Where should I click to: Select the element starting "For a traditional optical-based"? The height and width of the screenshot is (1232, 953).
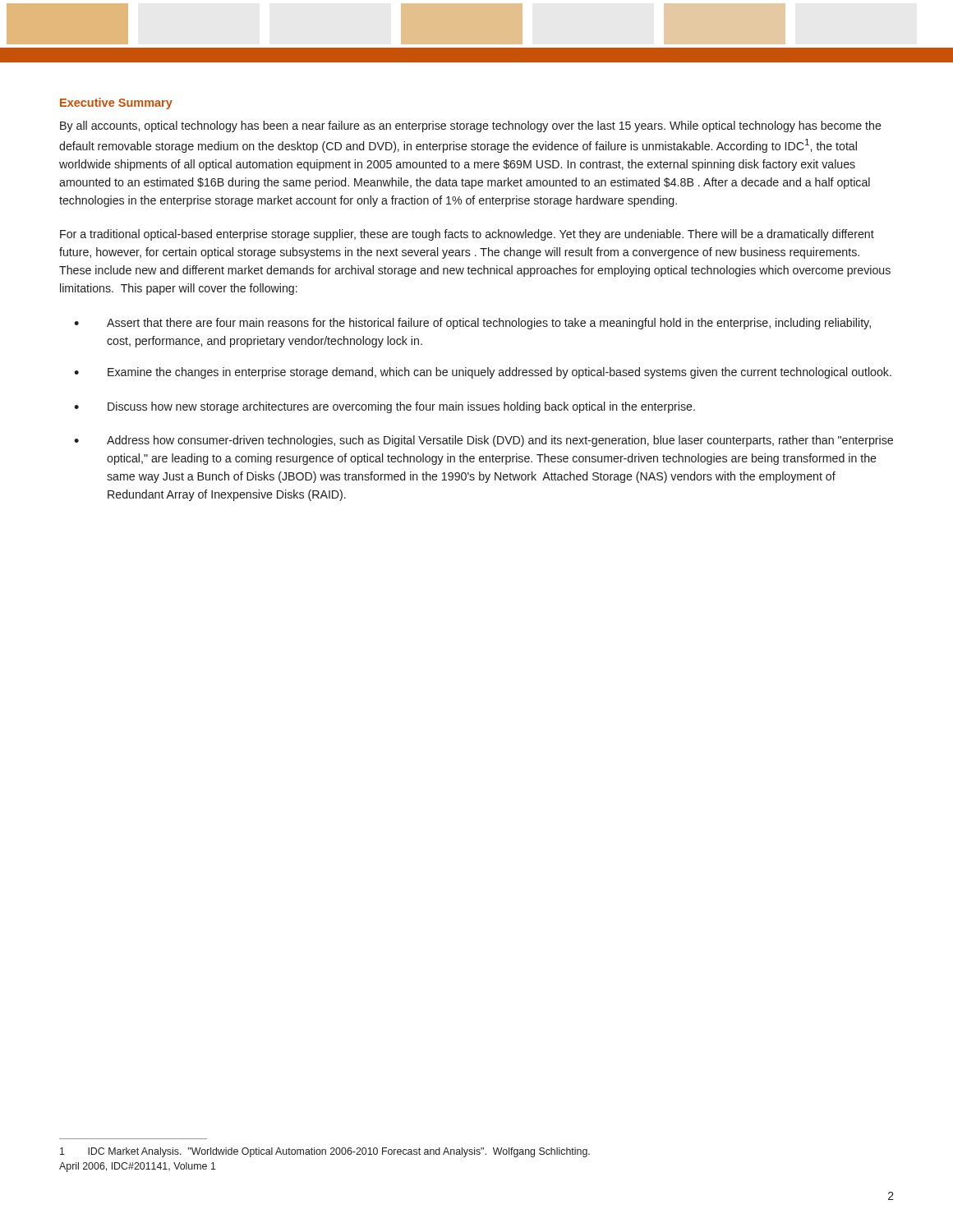coord(475,261)
